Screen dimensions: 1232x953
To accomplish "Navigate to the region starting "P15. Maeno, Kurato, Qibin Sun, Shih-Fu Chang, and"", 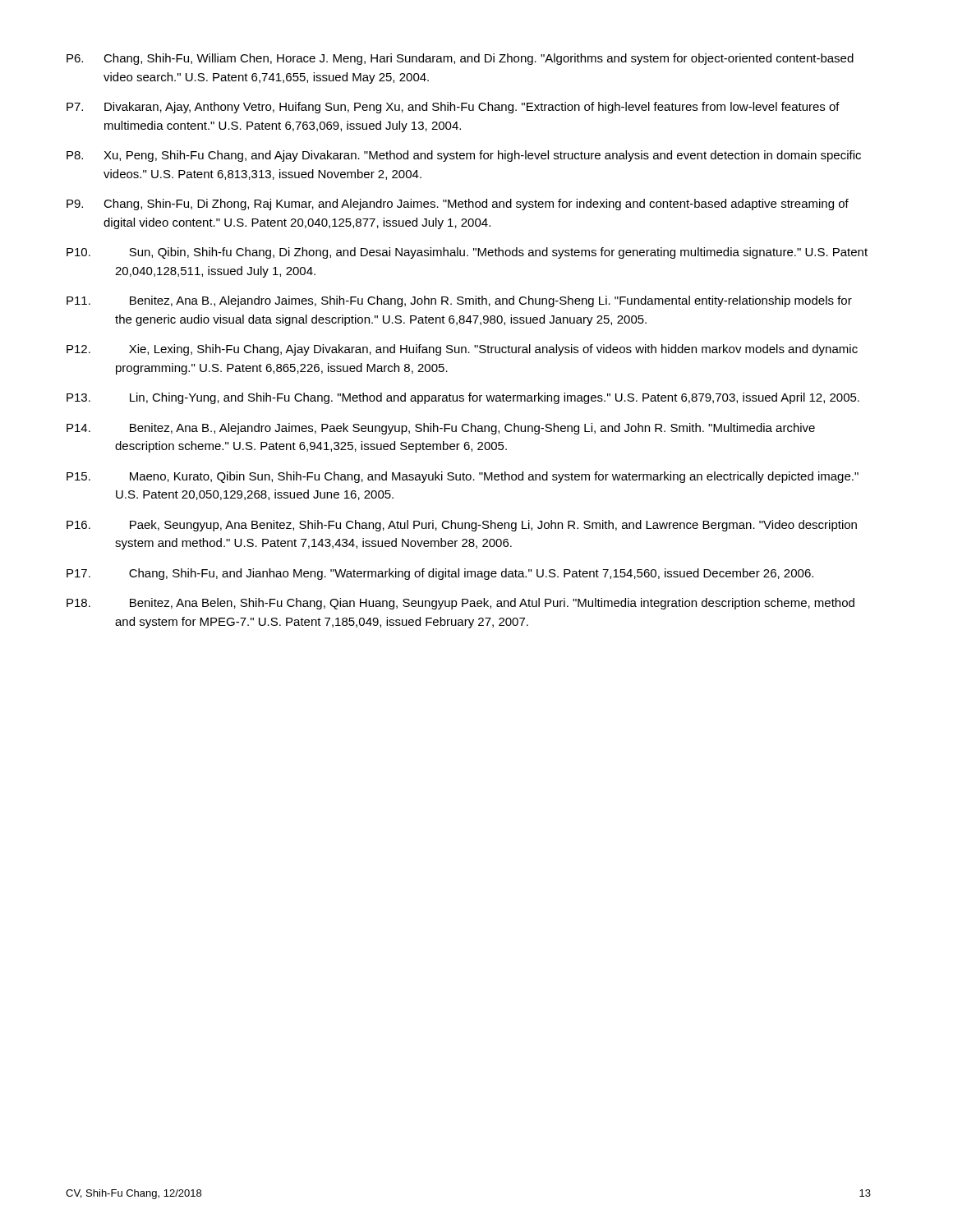I will pos(468,485).
